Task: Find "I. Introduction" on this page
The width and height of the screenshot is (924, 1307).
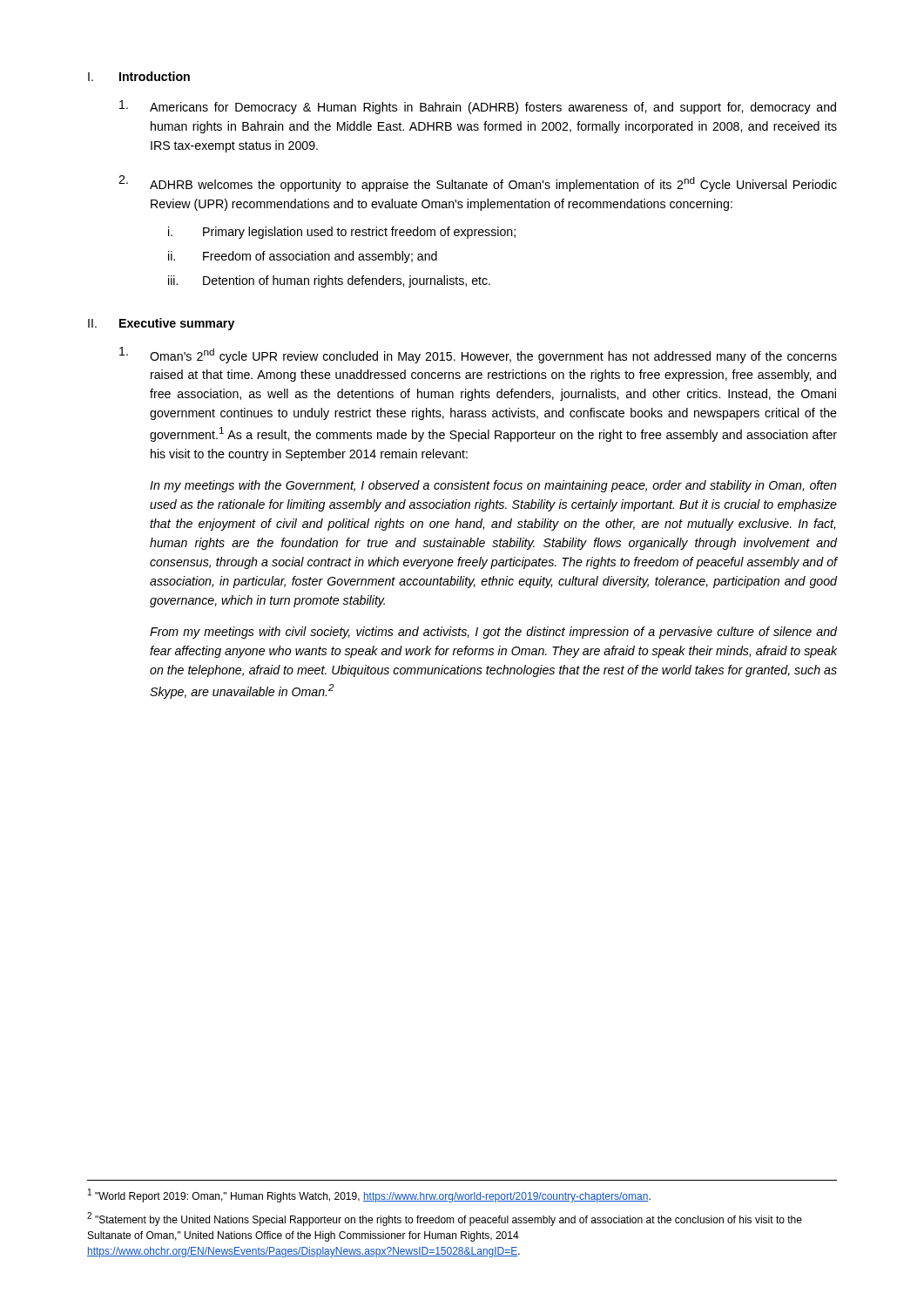Action: [139, 77]
